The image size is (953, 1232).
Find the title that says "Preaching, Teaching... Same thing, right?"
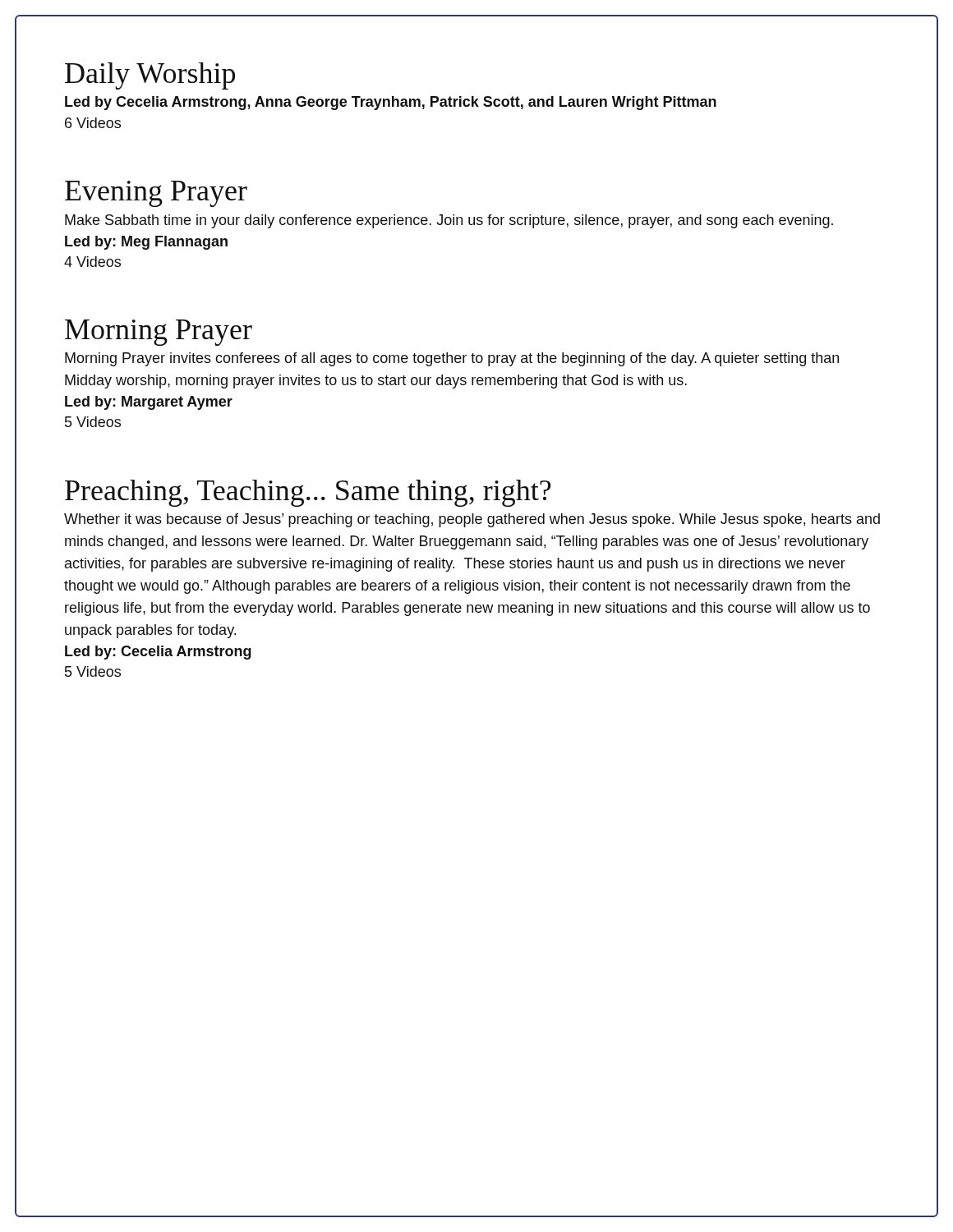coord(308,490)
